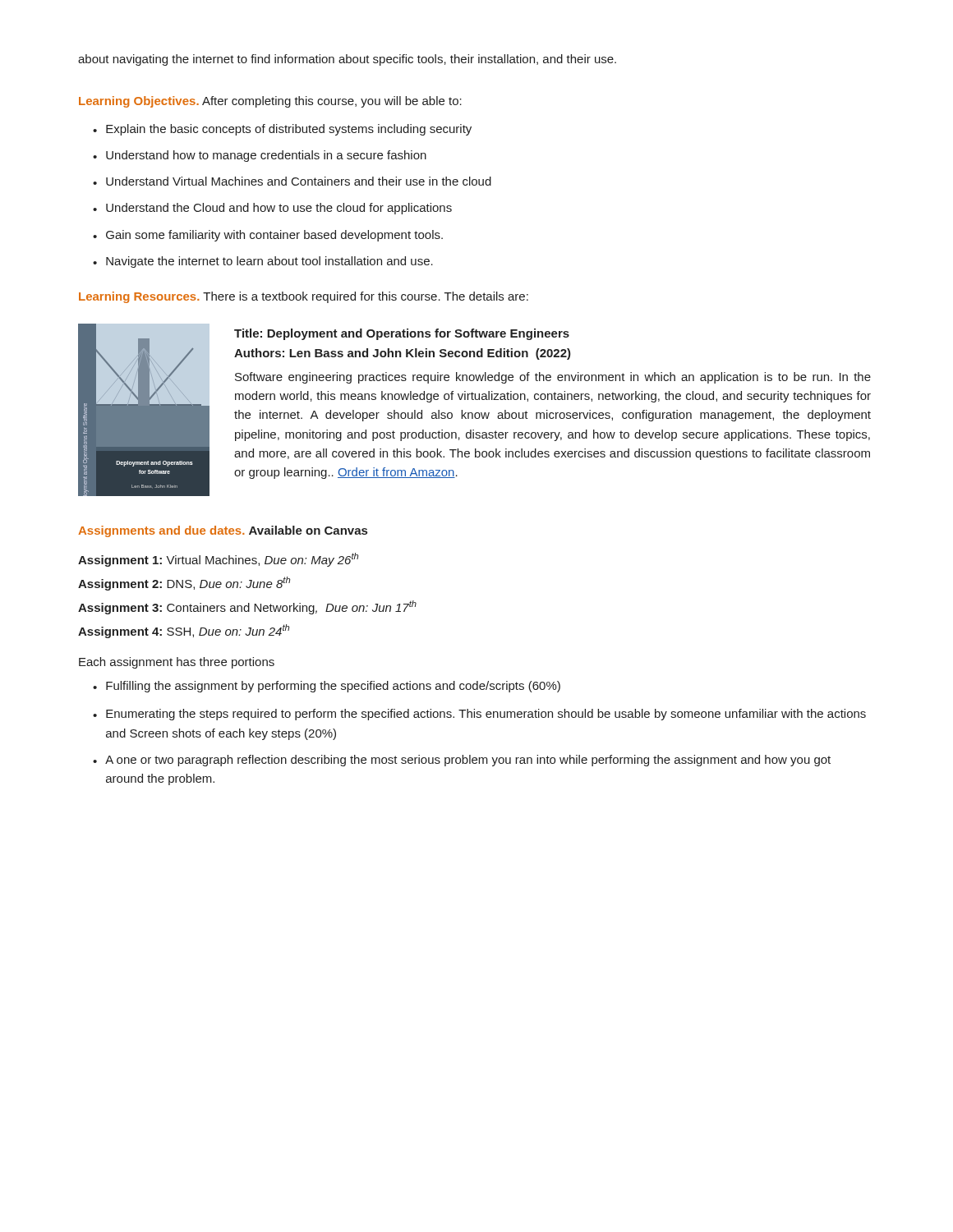Point to the element starting "Assignment 3: Containers and"
Viewport: 953px width, 1232px height.
[x=247, y=606]
